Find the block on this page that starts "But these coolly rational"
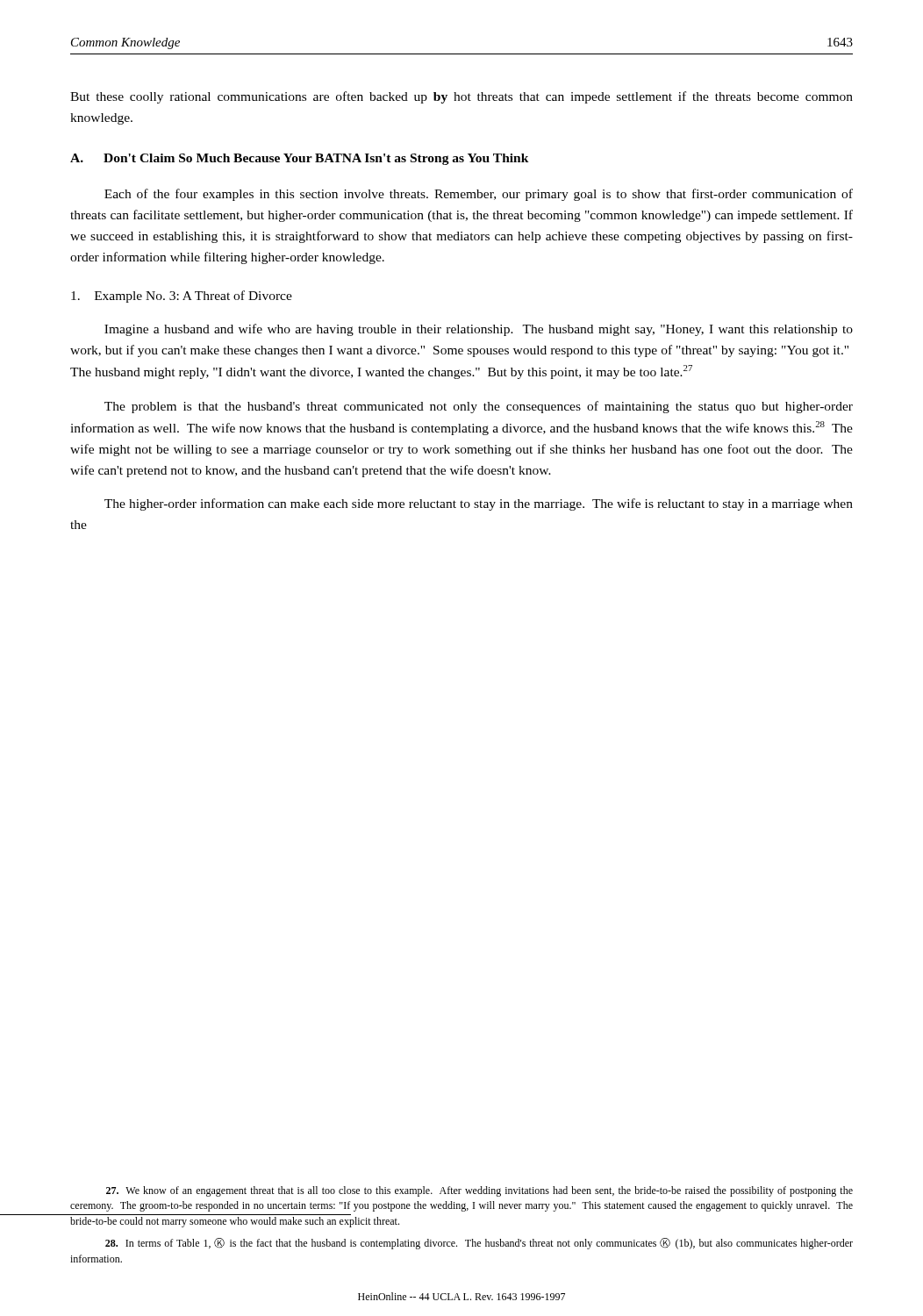The height and width of the screenshot is (1316, 923). tap(462, 107)
